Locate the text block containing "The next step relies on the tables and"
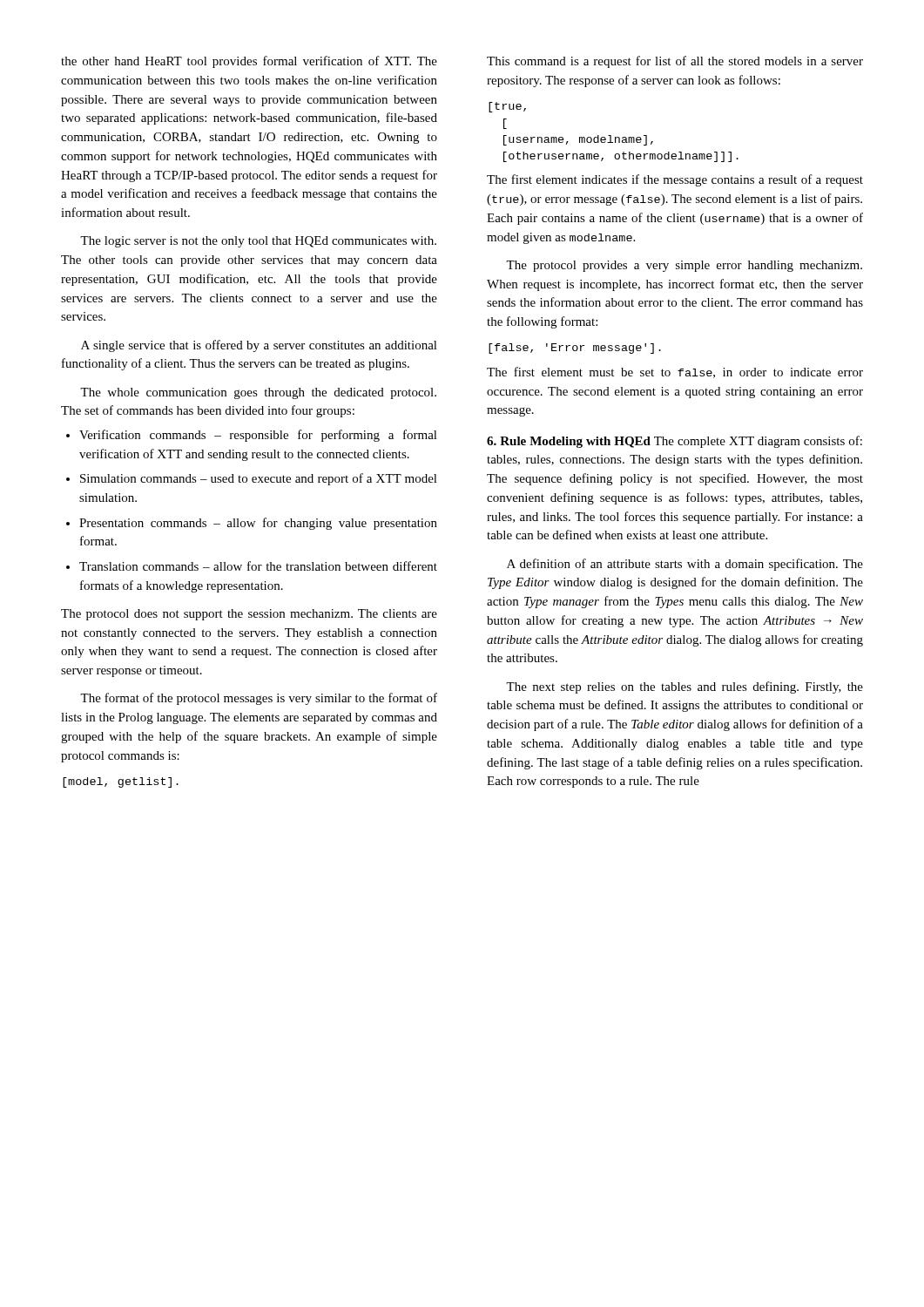The width and height of the screenshot is (924, 1307). 675,735
